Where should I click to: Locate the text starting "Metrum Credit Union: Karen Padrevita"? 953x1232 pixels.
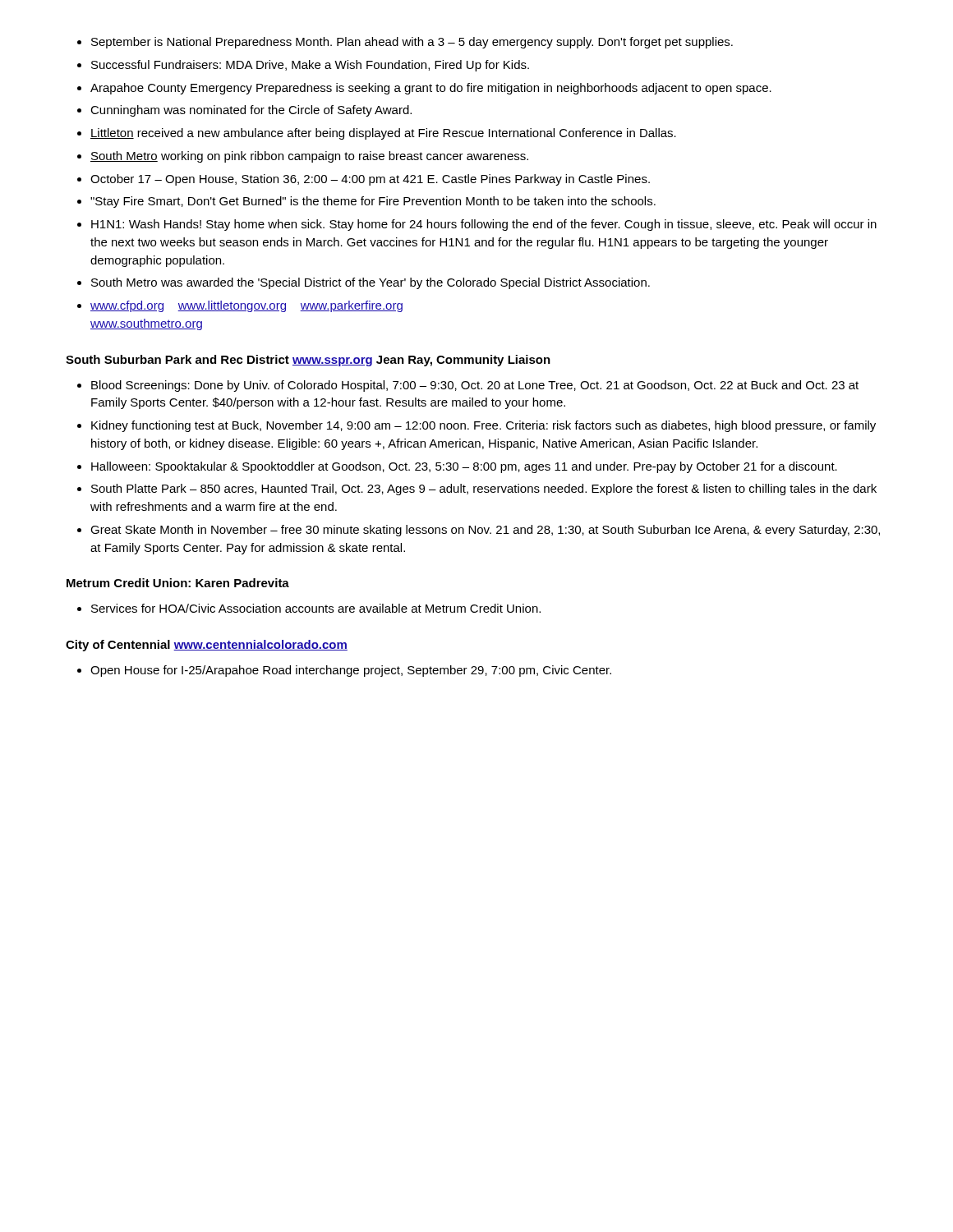(x=177, y=583)
